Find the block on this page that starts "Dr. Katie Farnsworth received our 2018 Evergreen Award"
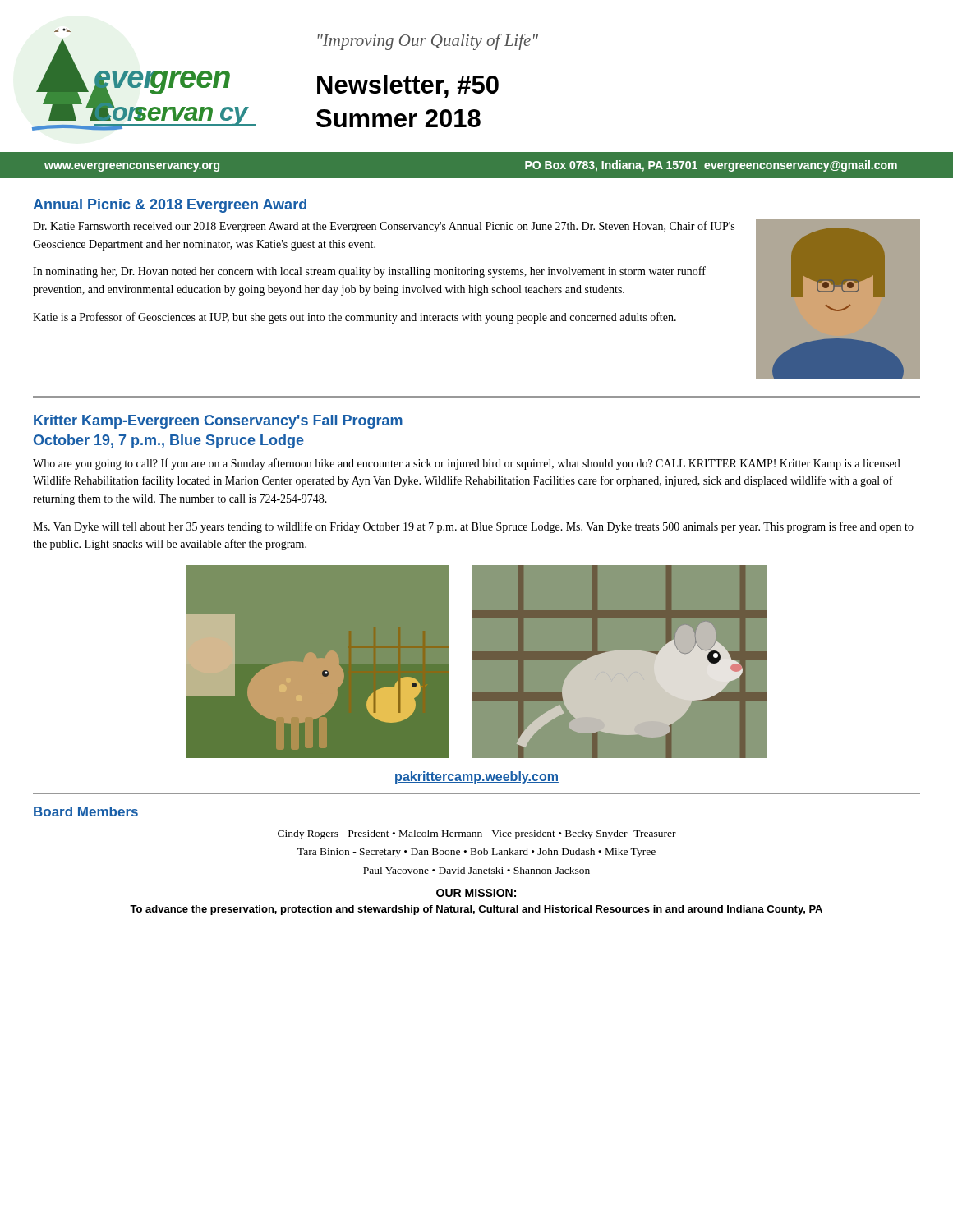The image size is (953, 1232). click(384, 235)
